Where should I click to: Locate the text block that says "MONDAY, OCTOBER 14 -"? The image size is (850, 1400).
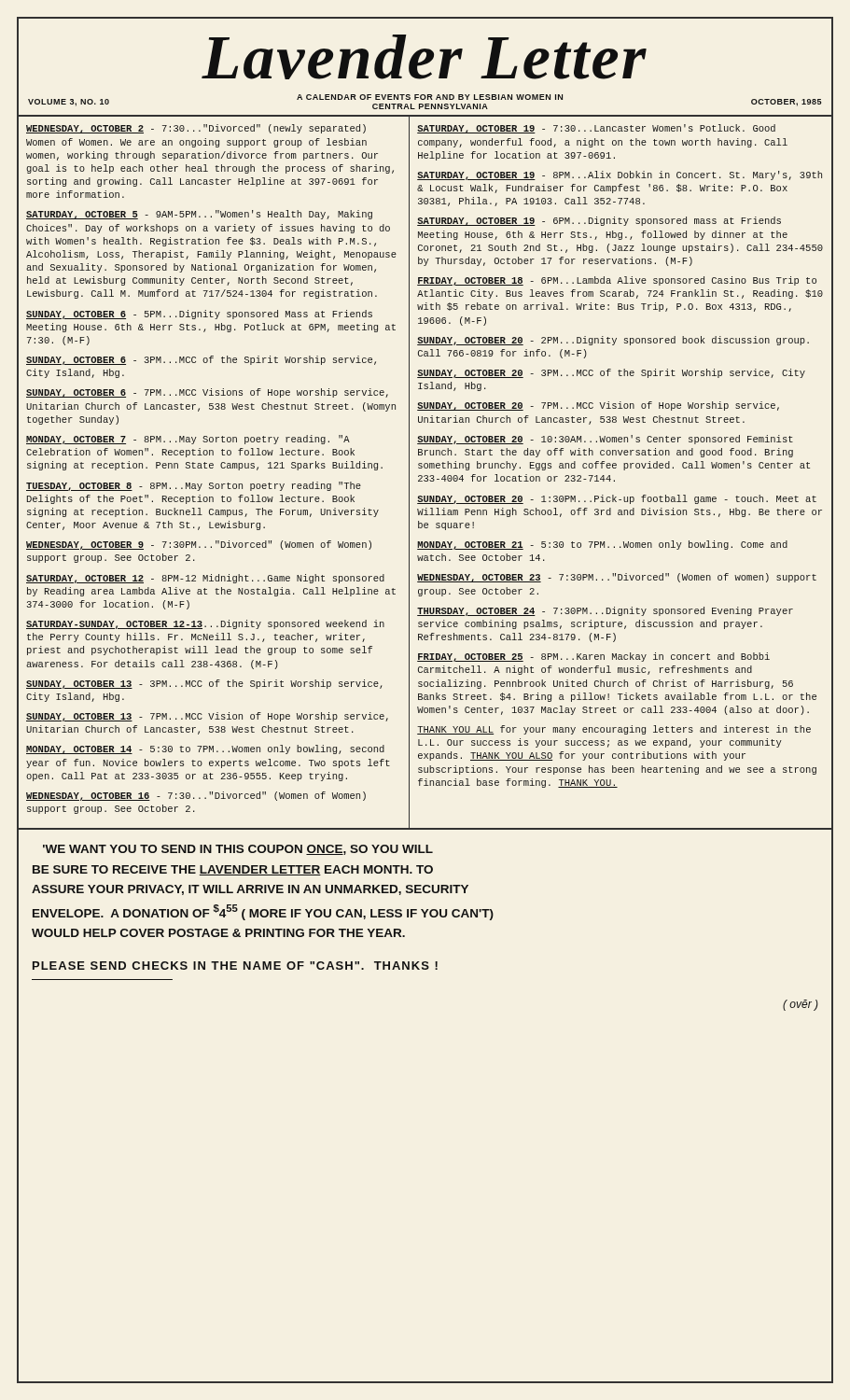[x=214, y=763]
